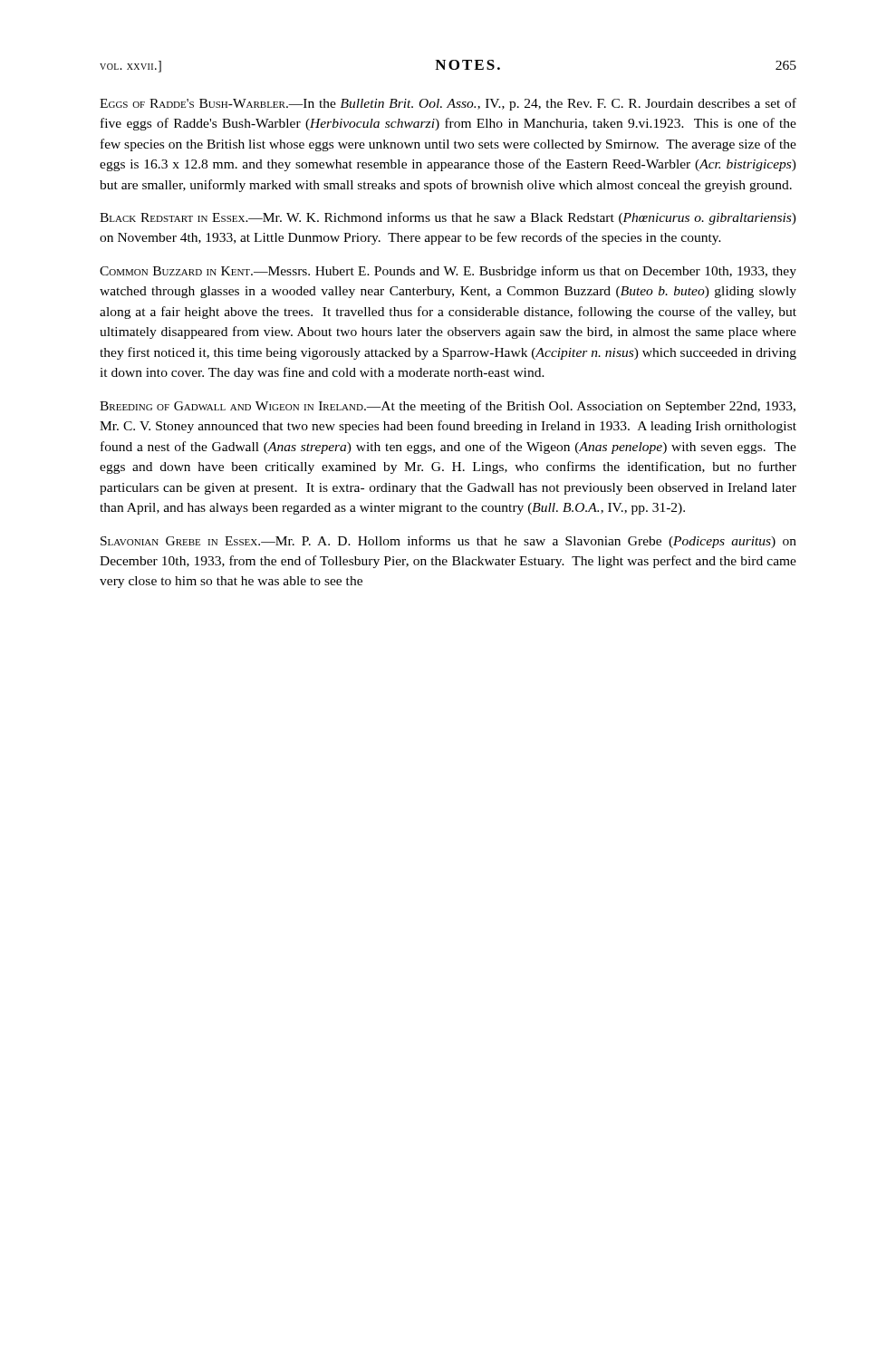Navigate to the text block starting "Breeding of Gadwall and Wigeon in"
This screenshot has width=896, height=1359.
[x=448, y=457]
